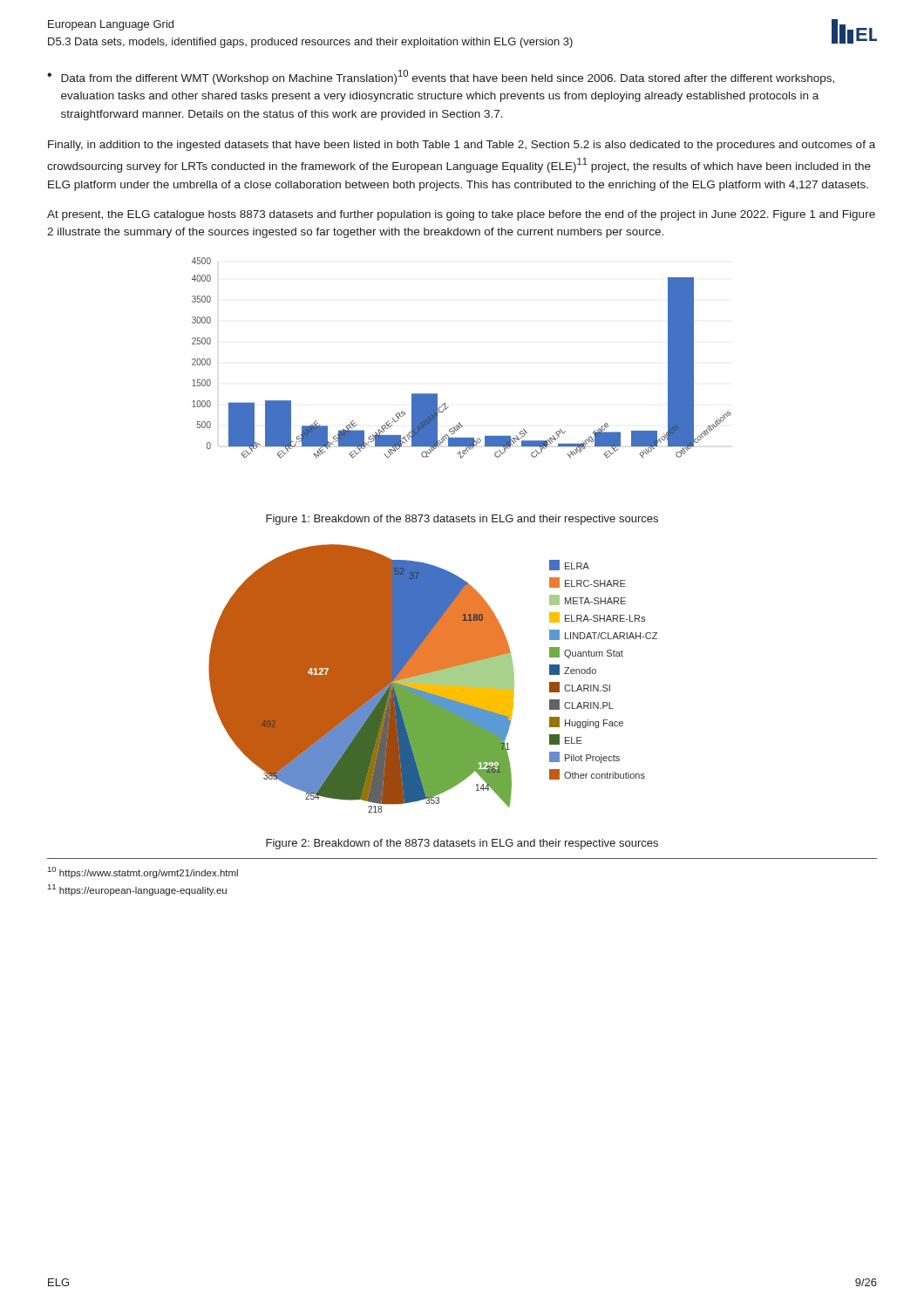Locate the block starting "Figure 1: Breakdown of the 8873"
Viewport: 924px width, 1308px height.
[462, 519]
